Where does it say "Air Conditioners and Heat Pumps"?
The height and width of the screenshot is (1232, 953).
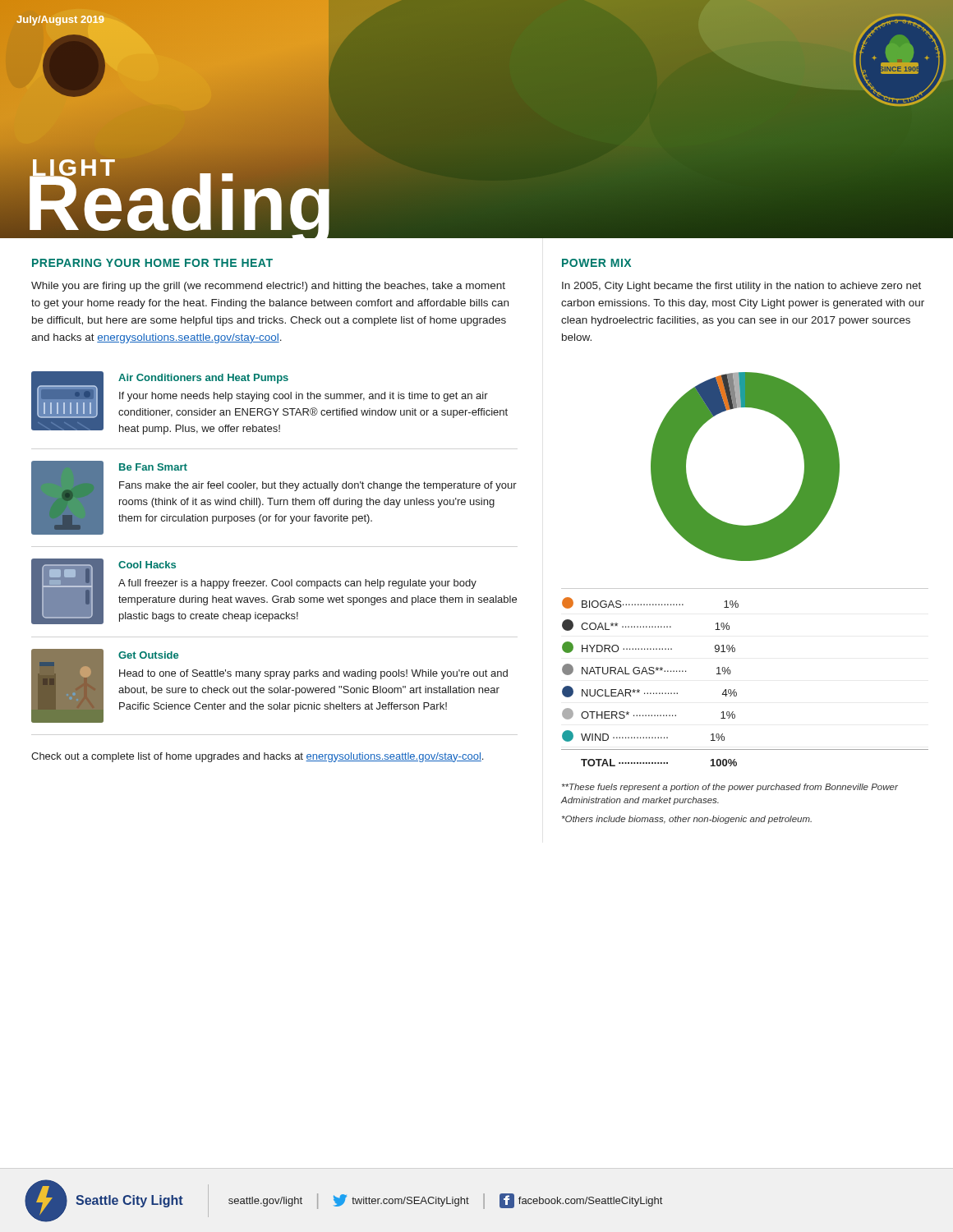click(203, 377)
